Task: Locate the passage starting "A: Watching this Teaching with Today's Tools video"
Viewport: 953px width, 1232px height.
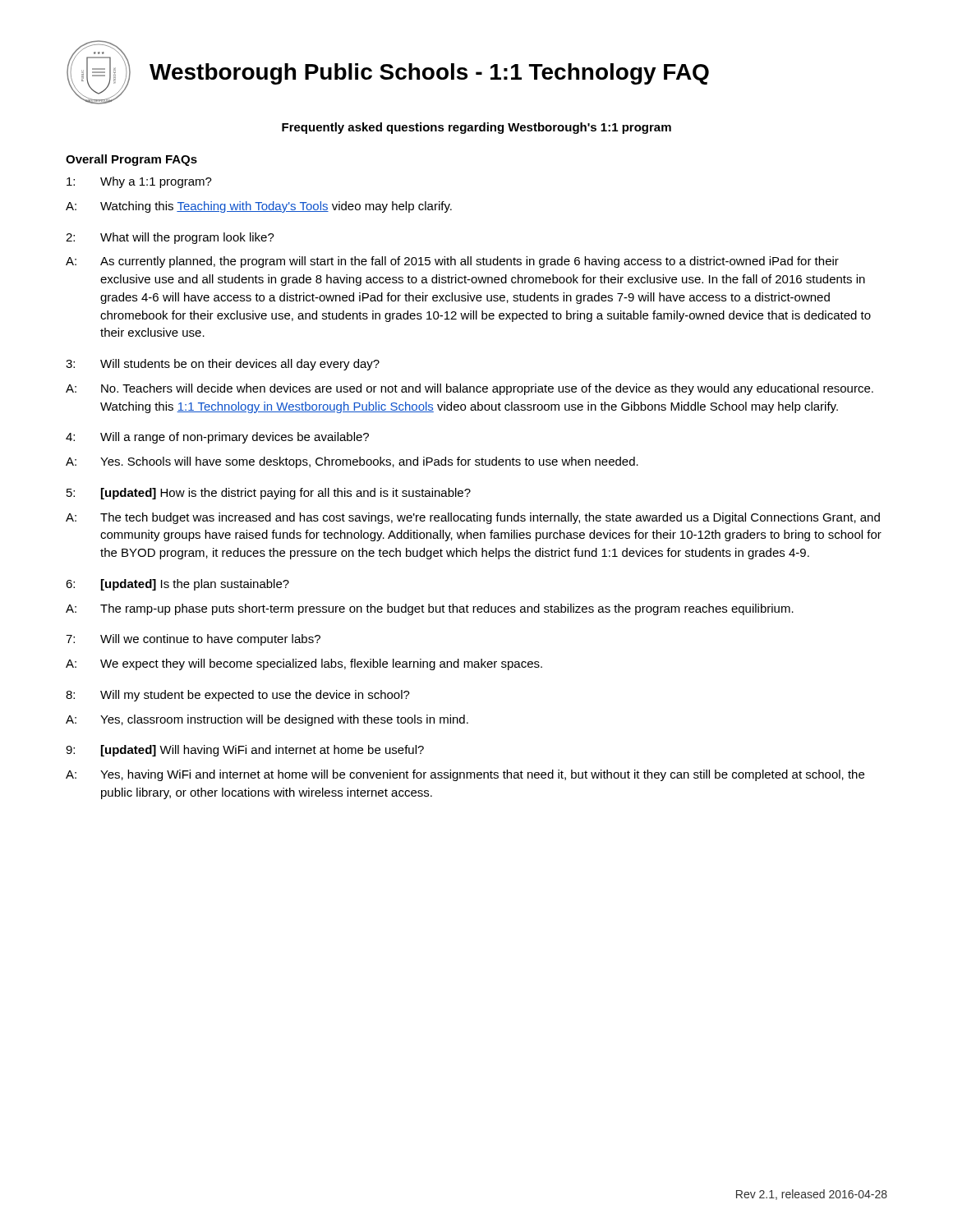Action: (259, 207)
